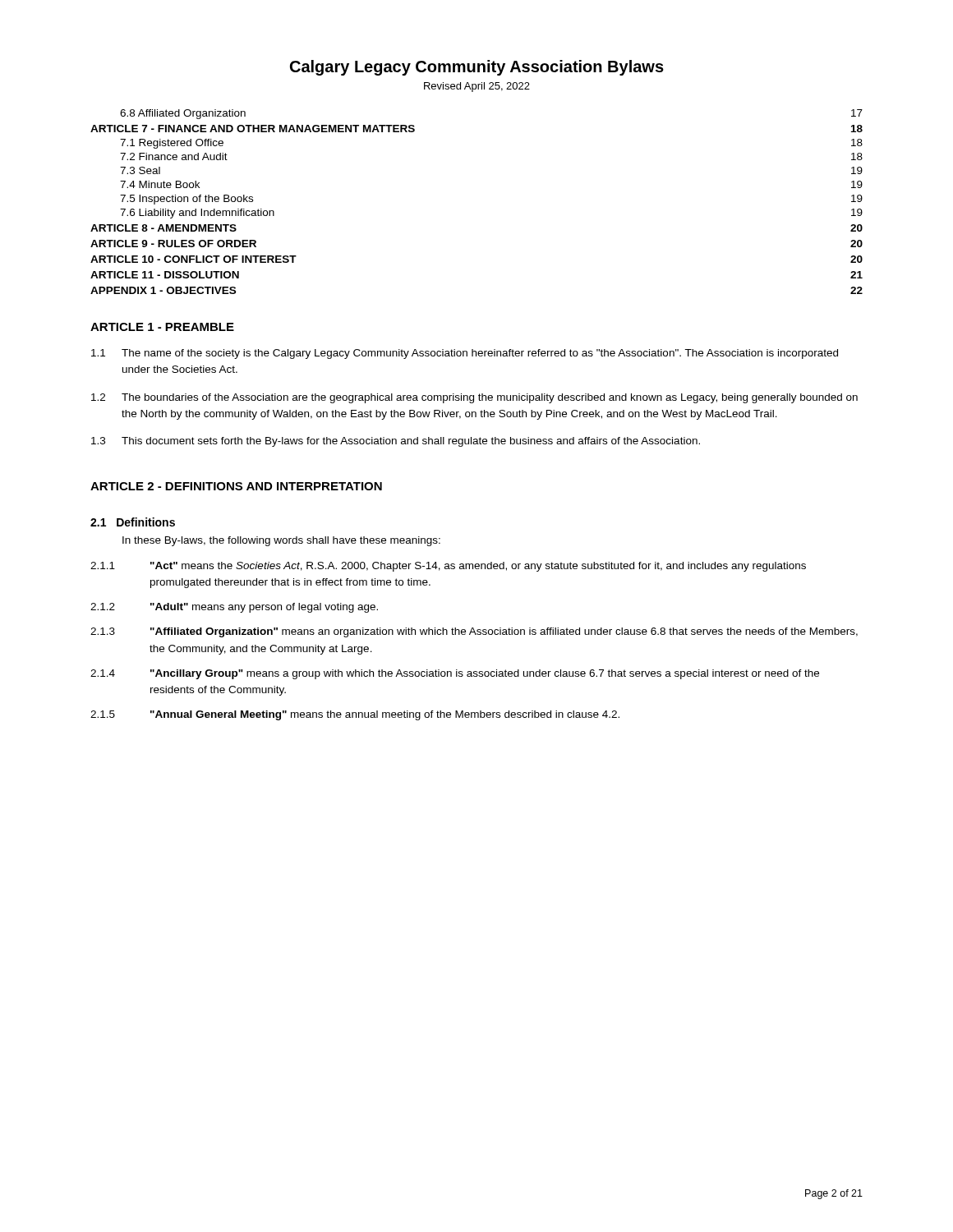Click on the block starting "ARTICLE 9 - RULES"
953x1232 pixels.
coord(168,244)
